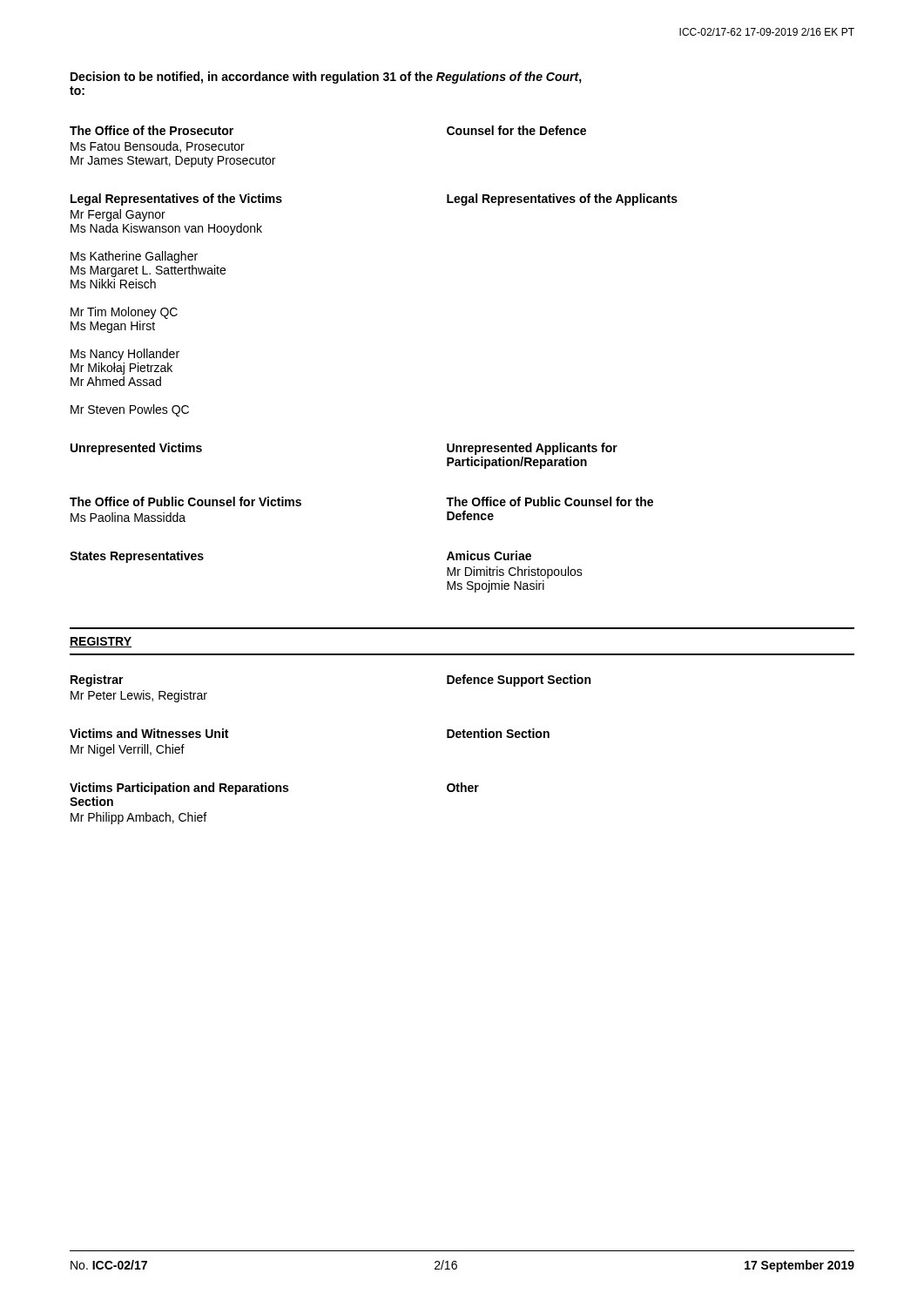Select the region starting "Unrepresented Applicants forParticipation/Reparation"

tap(532, 449)
